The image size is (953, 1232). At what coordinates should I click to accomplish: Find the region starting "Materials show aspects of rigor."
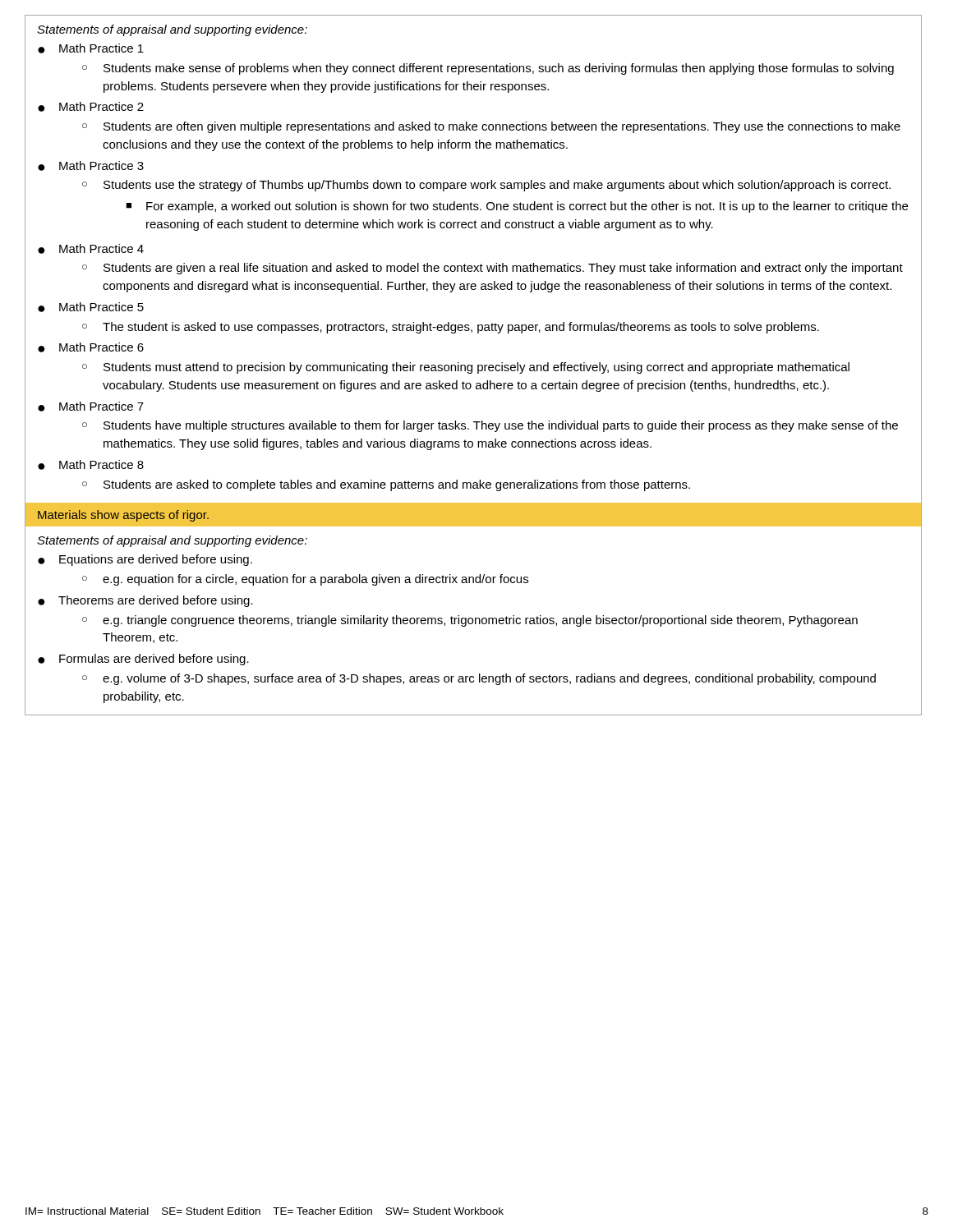pos(123,515)
